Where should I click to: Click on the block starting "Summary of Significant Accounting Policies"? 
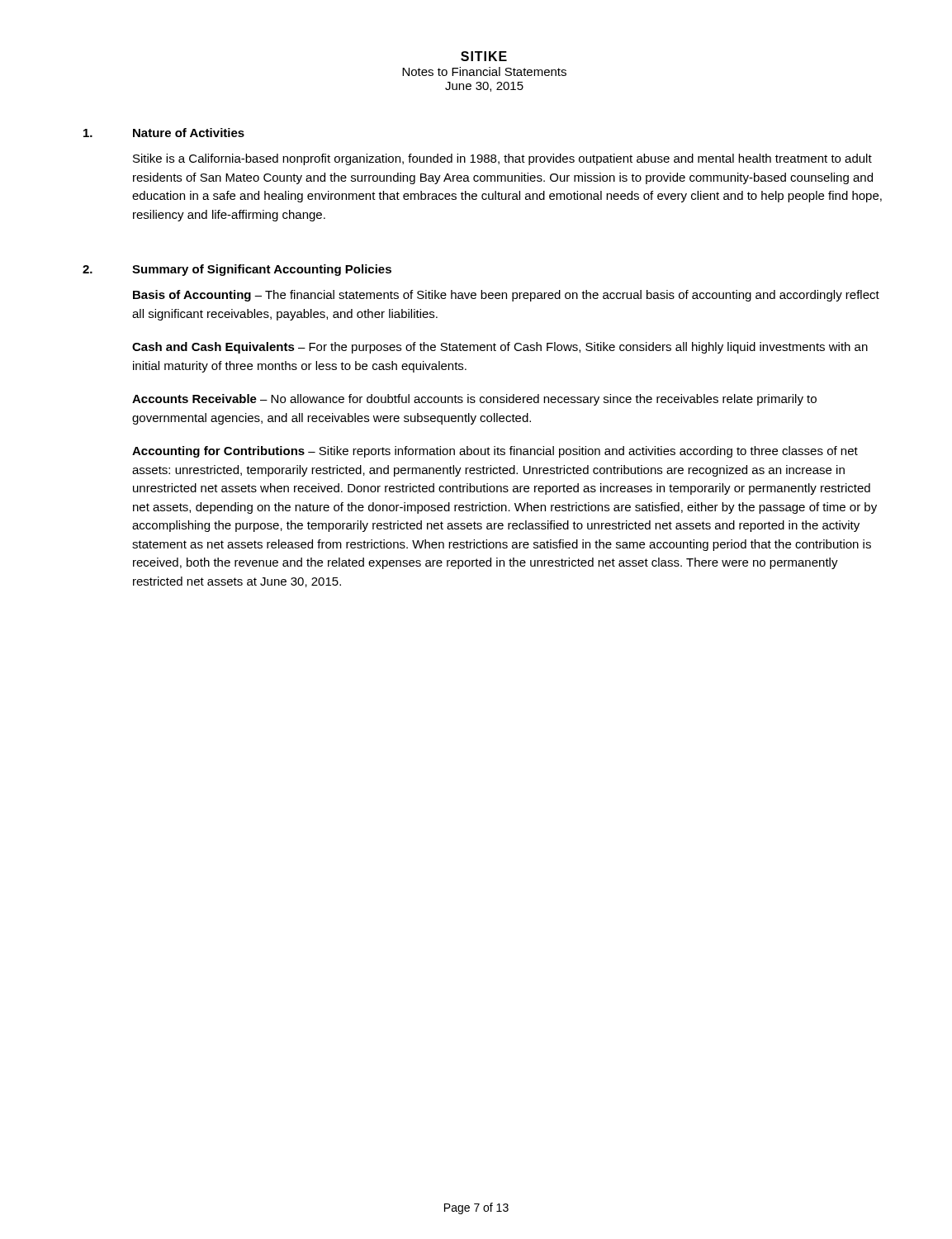click(262, 269)
